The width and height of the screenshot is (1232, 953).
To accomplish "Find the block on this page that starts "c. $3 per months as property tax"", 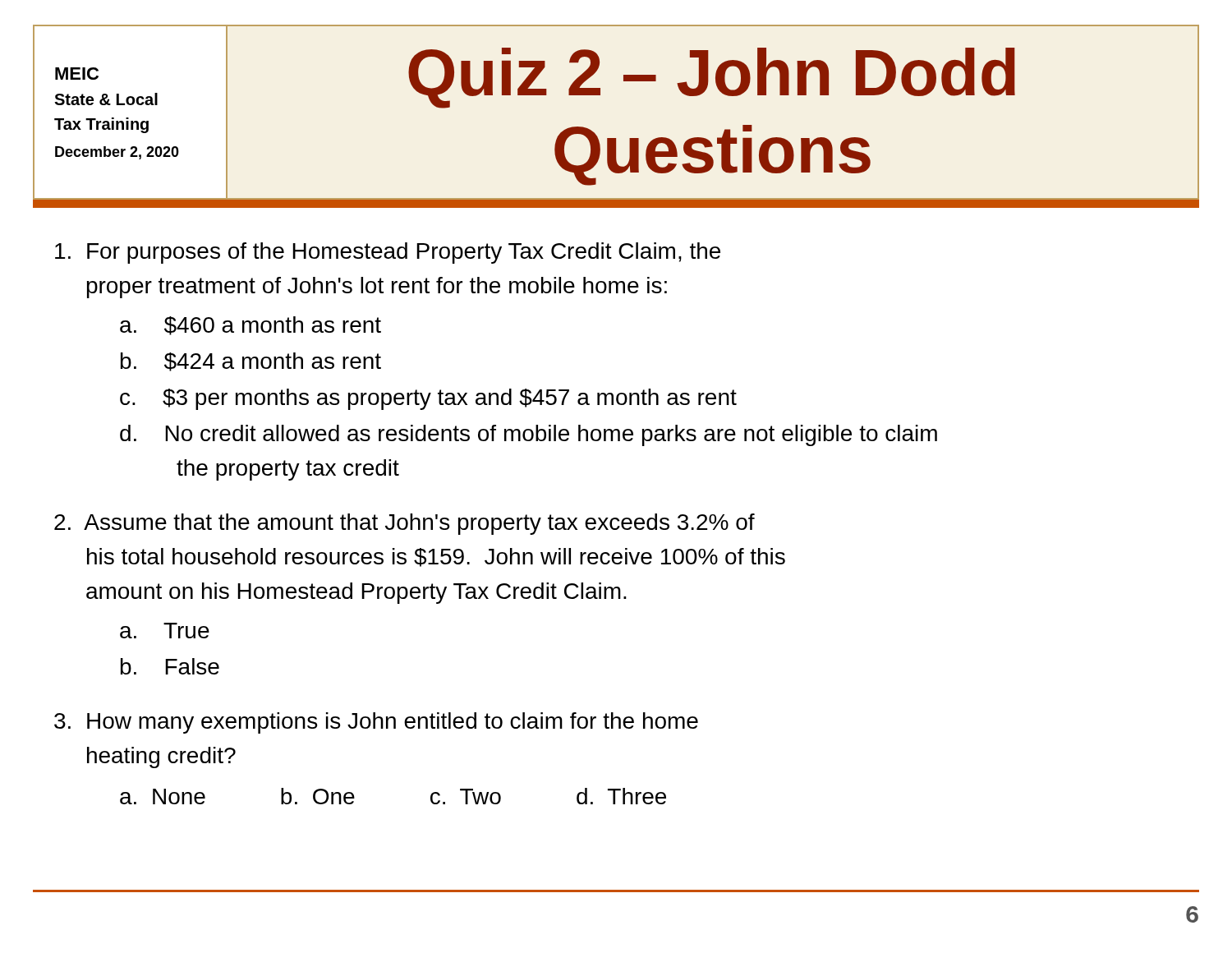I will tap(428, 397).
